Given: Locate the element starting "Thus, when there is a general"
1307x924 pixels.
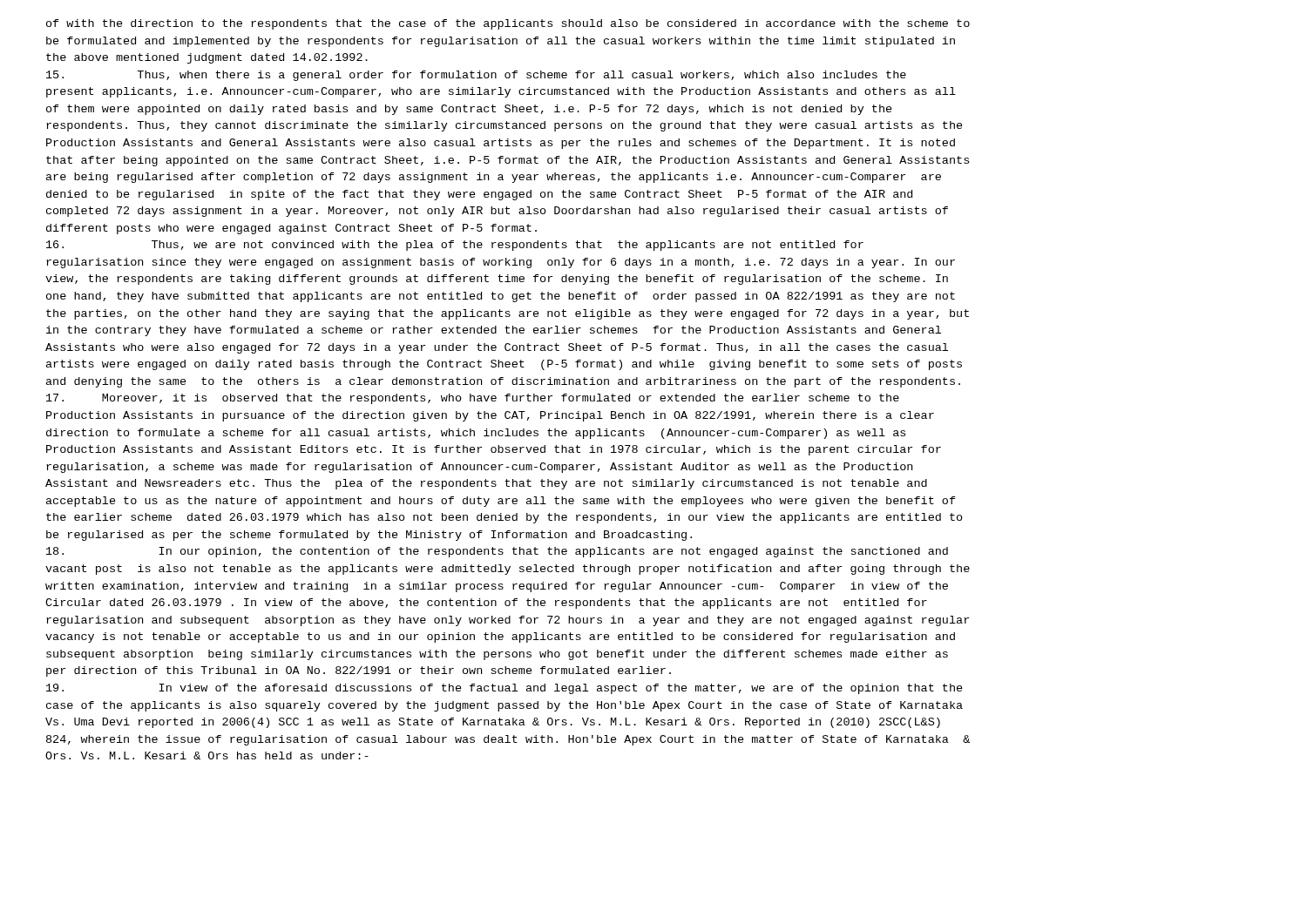Looking at the screenshot, I should (508, 152).
